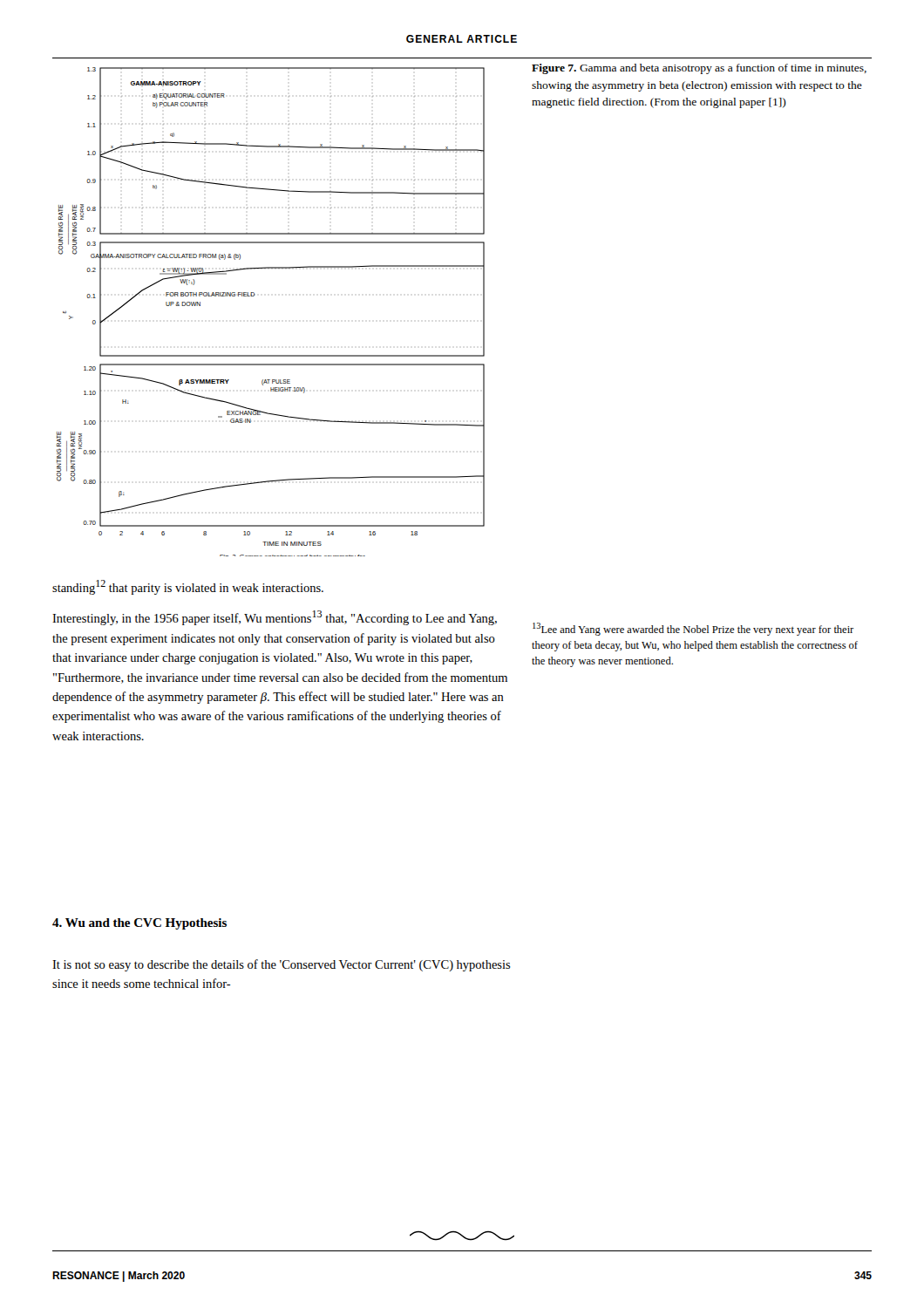Locate the block of text that opens with "It is not so easy to"
The width and height of the screenshot is (924, 1308).
281,974
